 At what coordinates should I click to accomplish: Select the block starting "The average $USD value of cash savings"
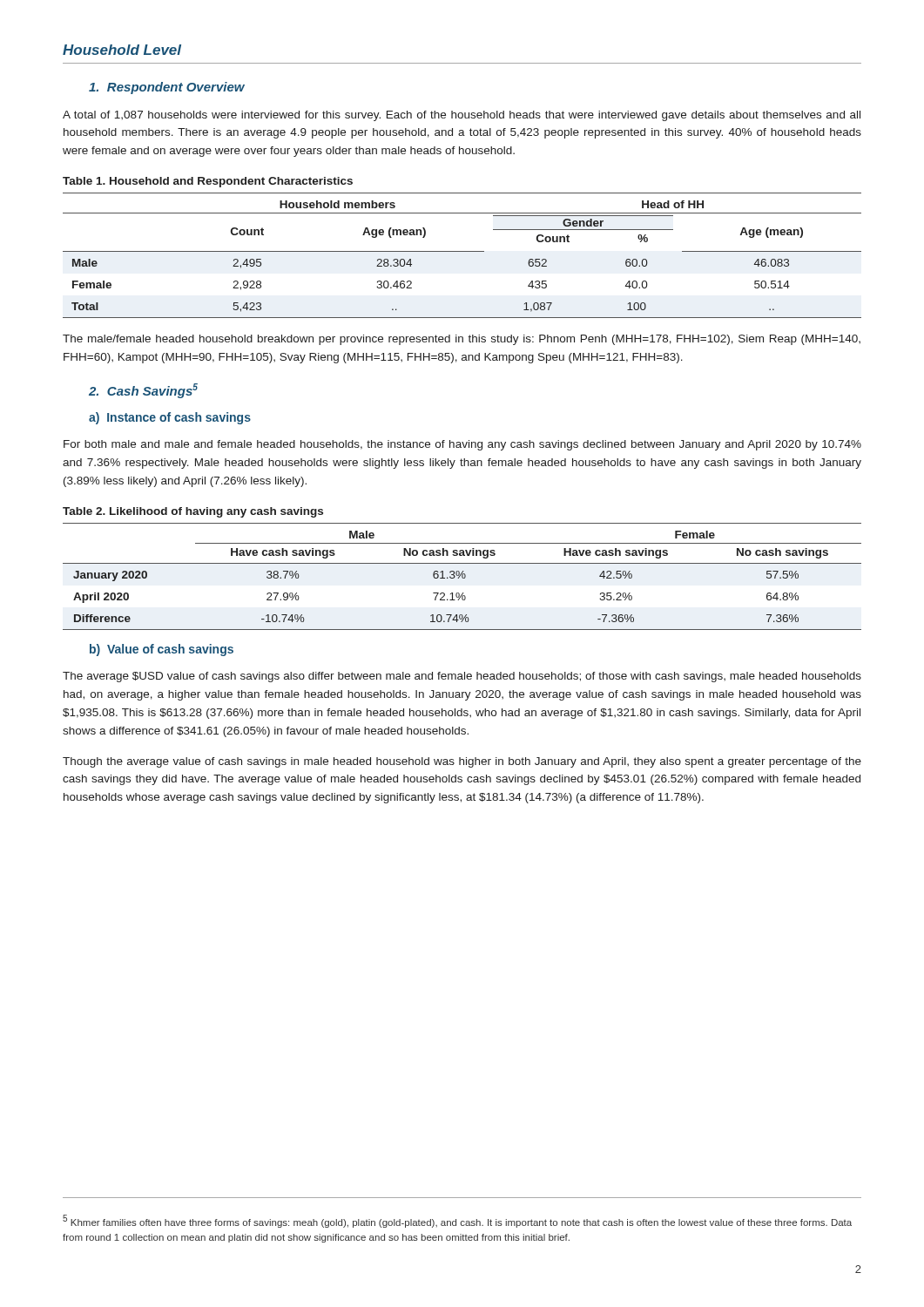click(x=462, y=704)
